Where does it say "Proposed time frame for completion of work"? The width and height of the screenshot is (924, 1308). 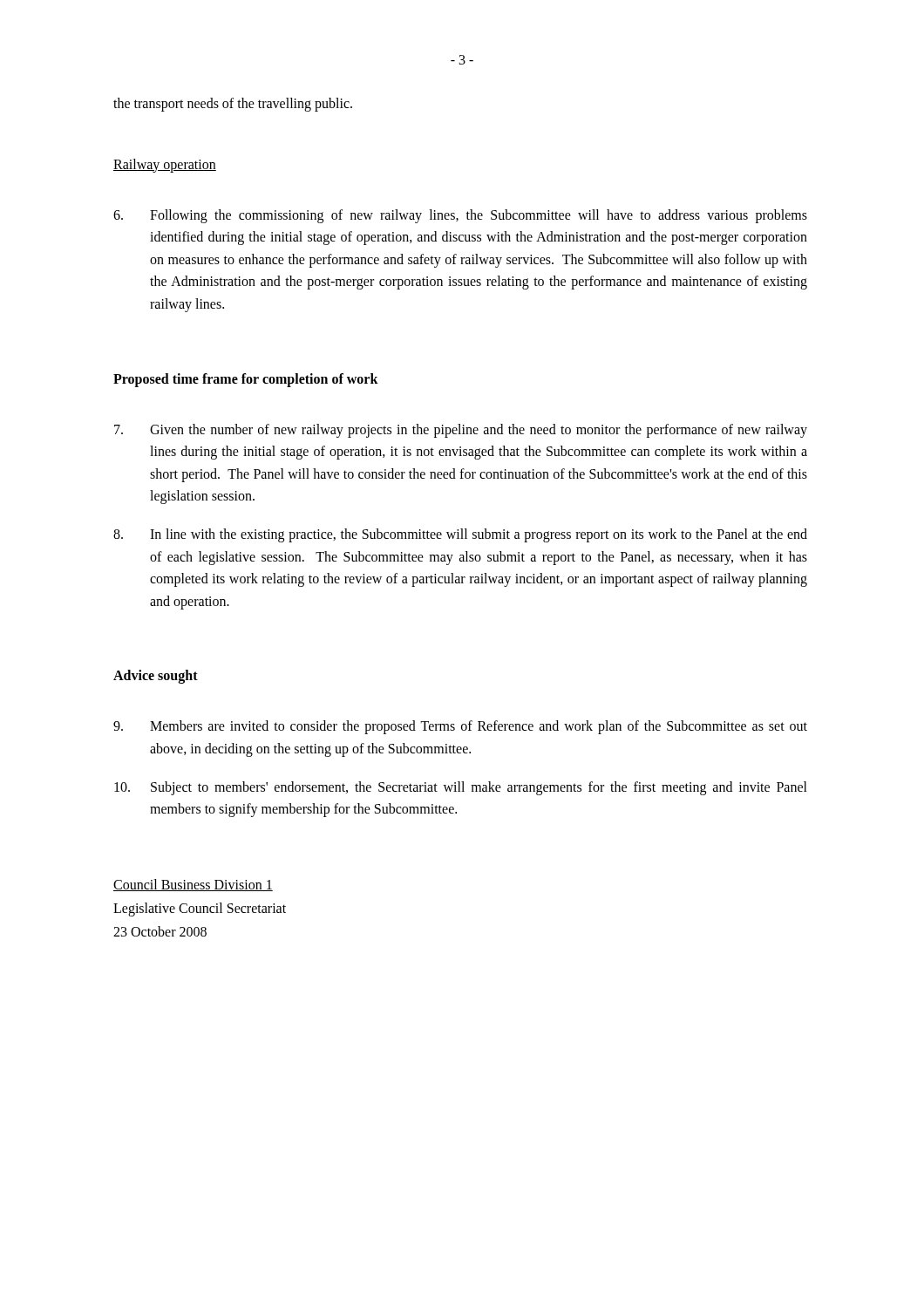click(246, 379)
